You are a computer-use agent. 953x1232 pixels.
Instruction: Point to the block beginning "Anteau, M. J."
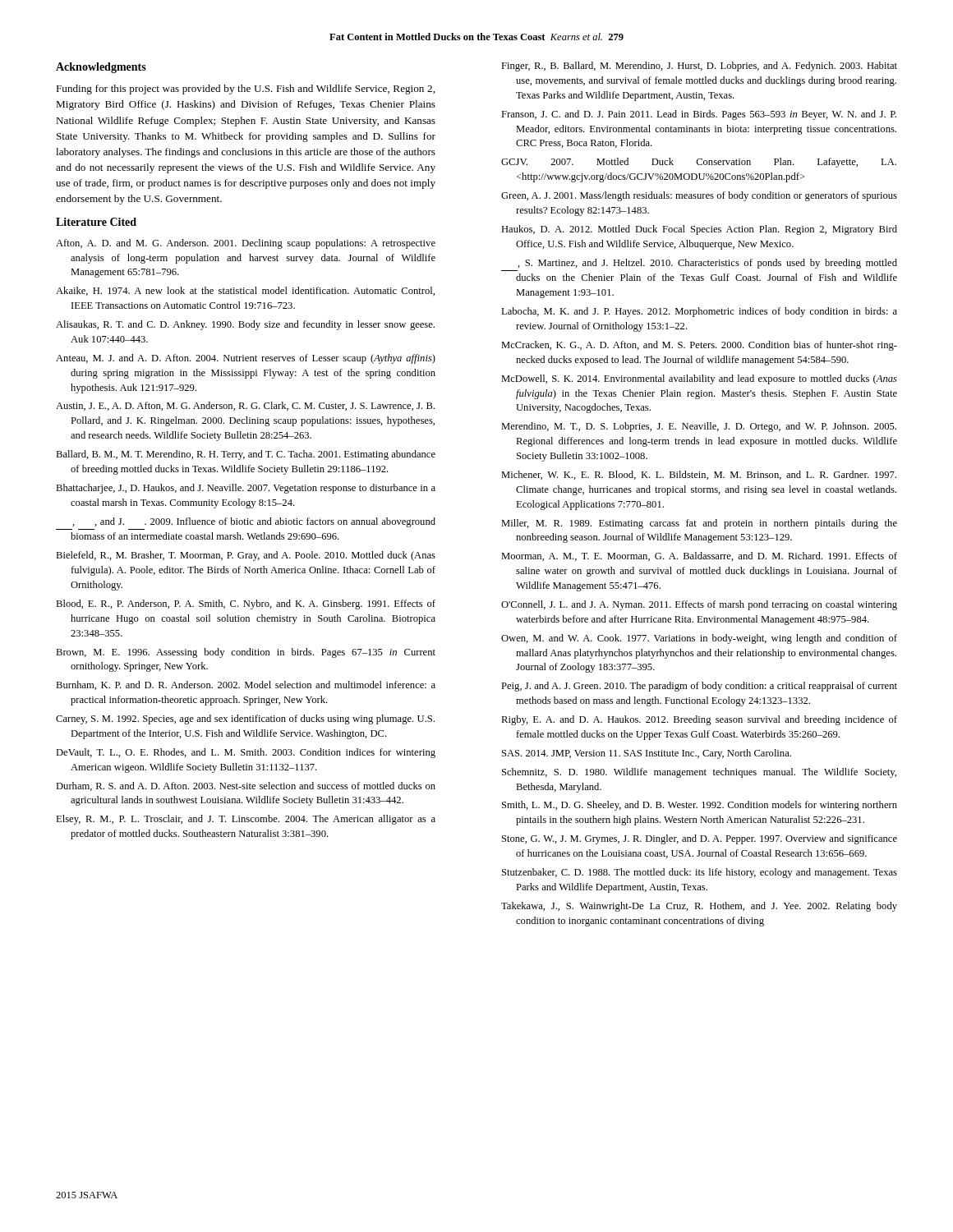click(246, 373)
